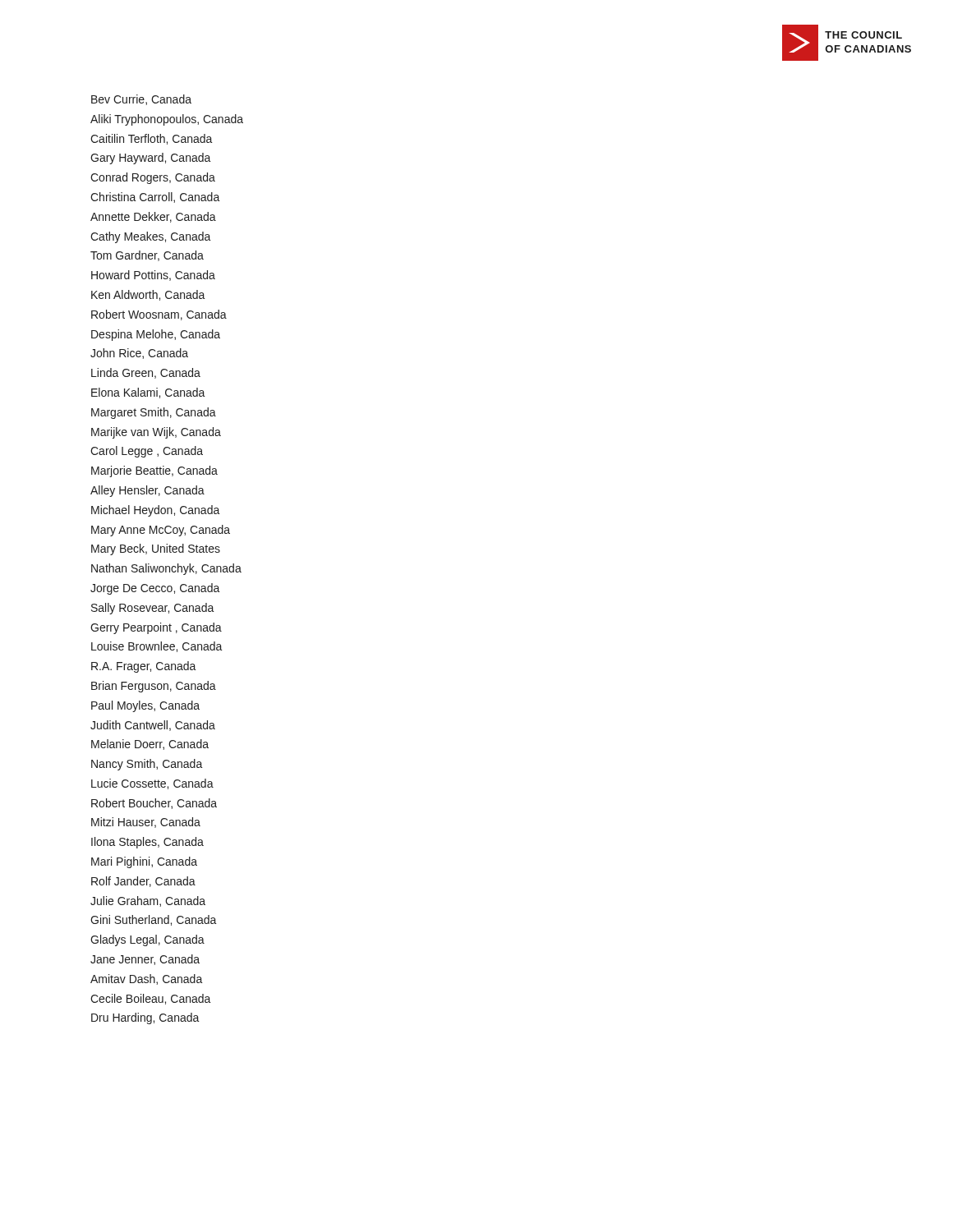Screen dimensions: 1232x953
Task: Locate the list item that says "Robert Woosnam, Canada"
Action: [x=158, y=314]
